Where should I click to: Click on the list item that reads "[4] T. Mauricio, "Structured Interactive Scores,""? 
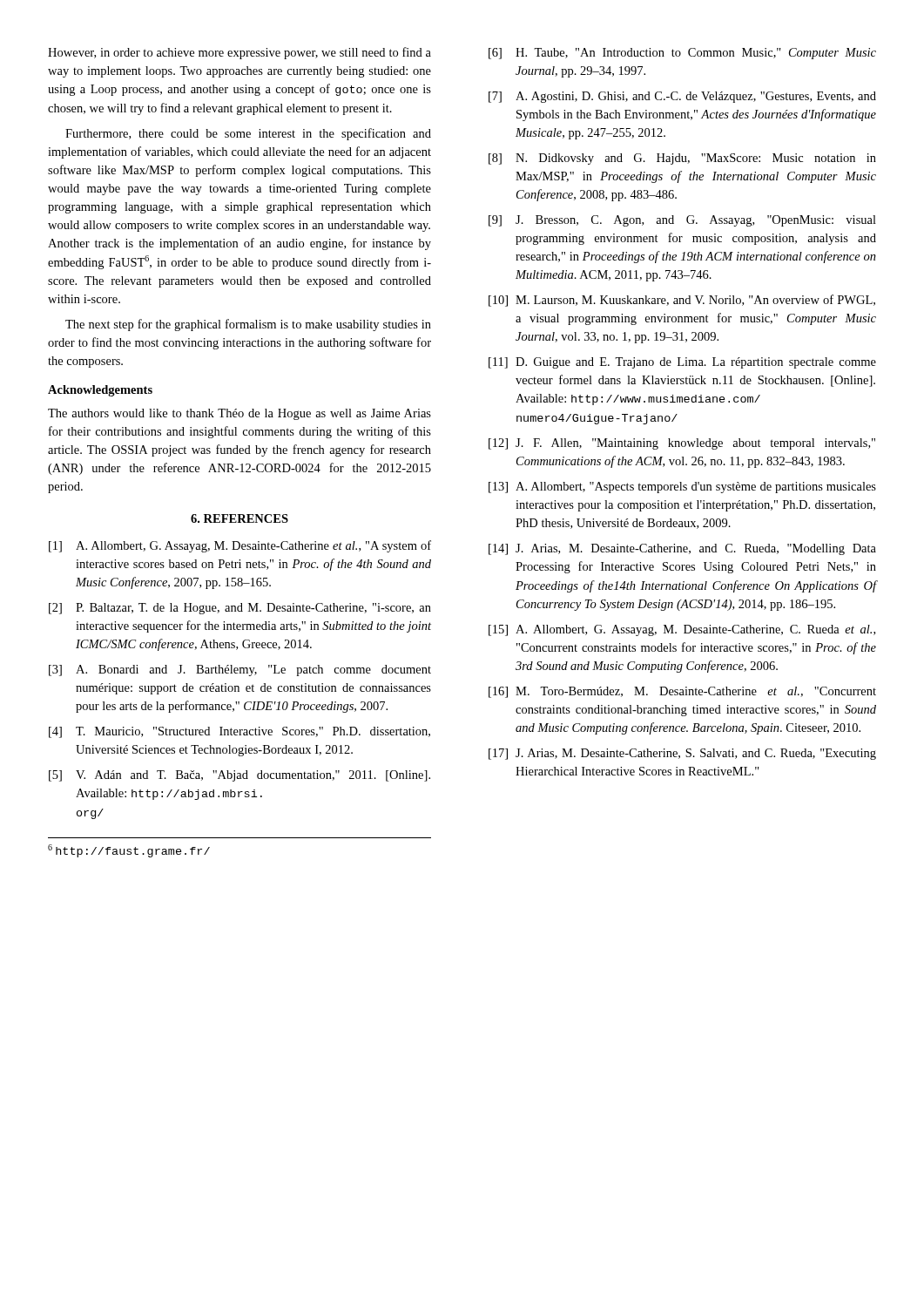click(x=239, y=741)
